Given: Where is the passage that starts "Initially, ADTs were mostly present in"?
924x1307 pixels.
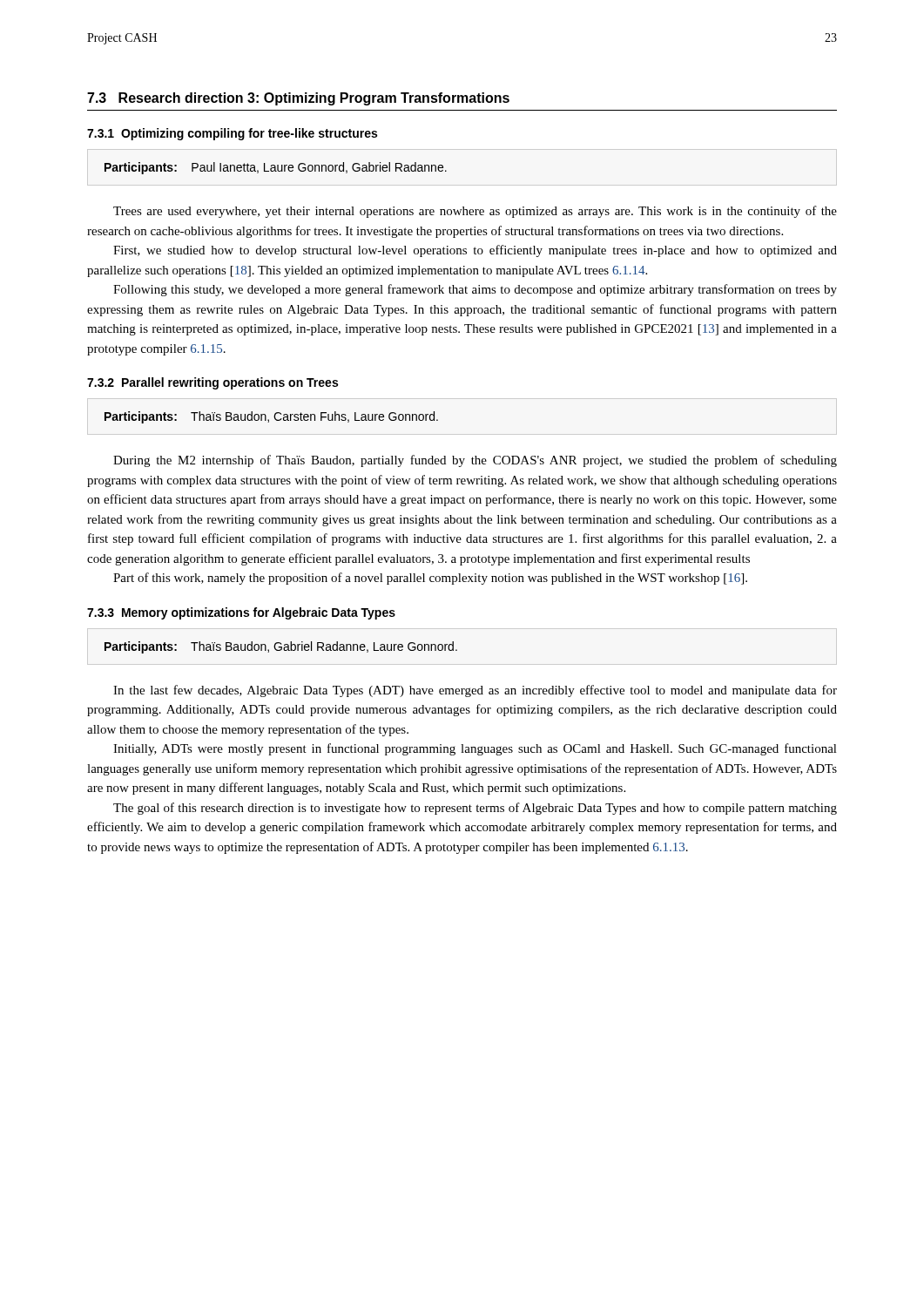Looking at the screenshot, I should [462, 768].
